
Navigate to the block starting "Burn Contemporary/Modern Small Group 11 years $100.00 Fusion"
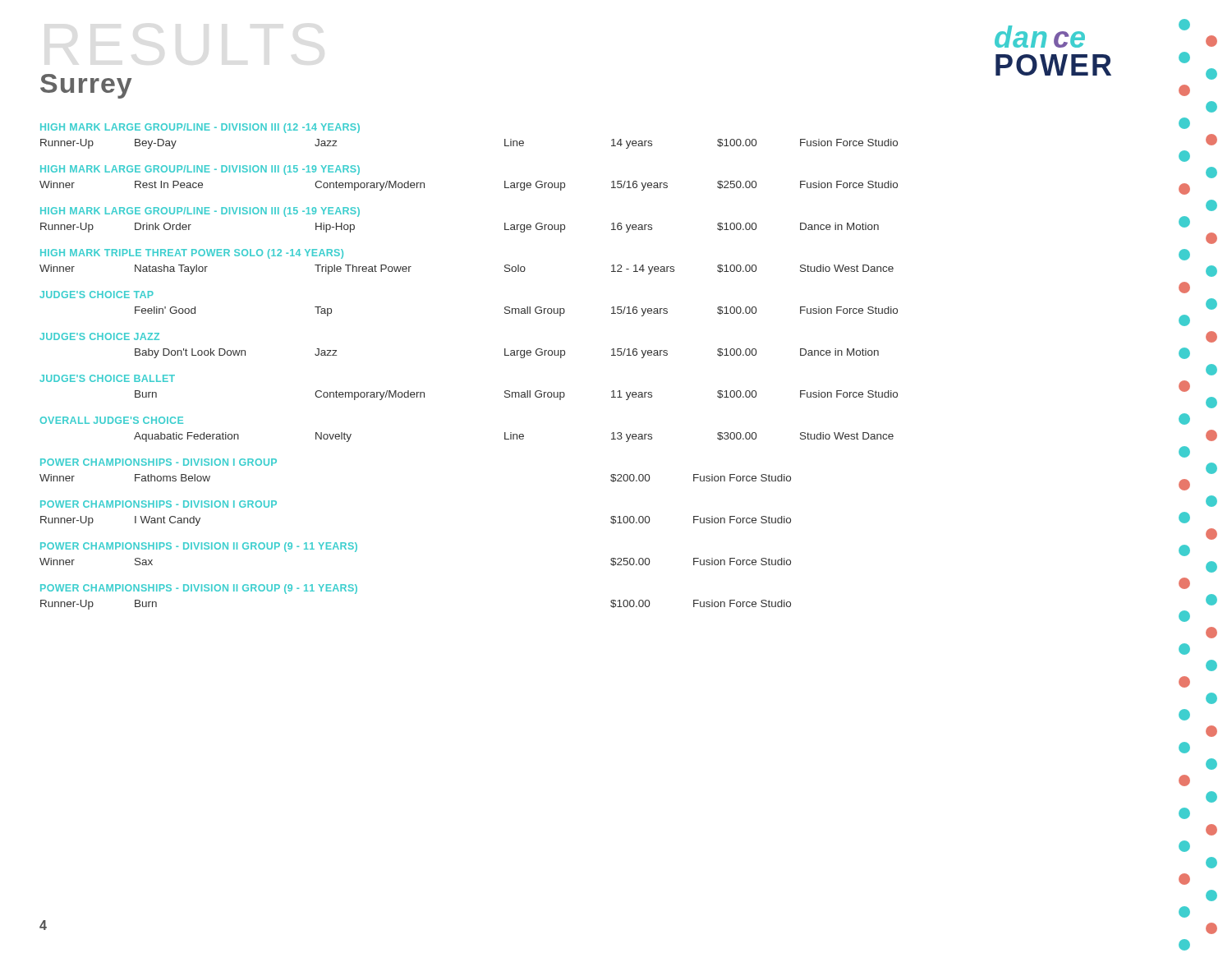coord(573,394)
